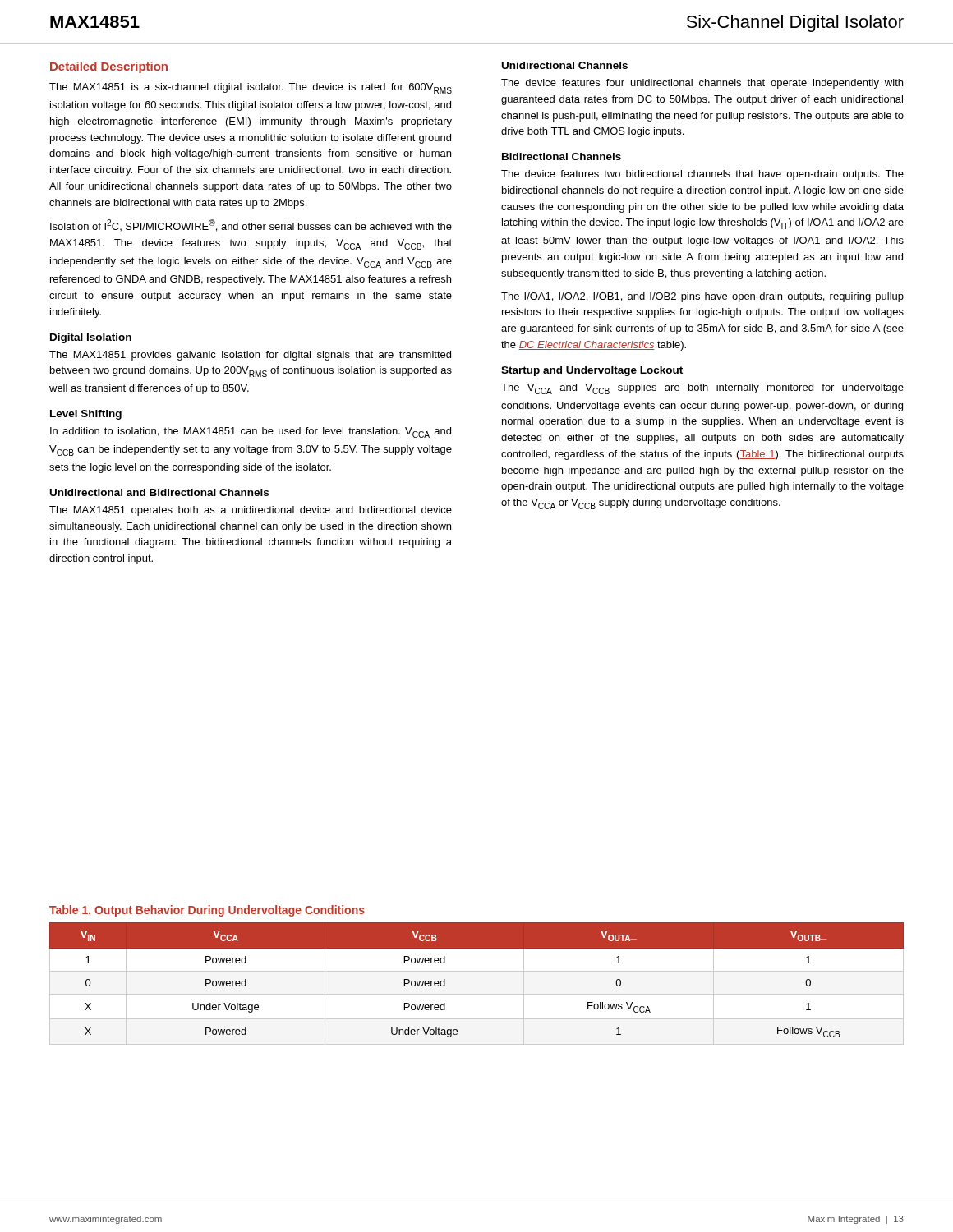953x1232 pixels.
Task: Locate the text block with the text "The I/OA1, I/OA2, I/OB1, and"
Action: [702, 320]
